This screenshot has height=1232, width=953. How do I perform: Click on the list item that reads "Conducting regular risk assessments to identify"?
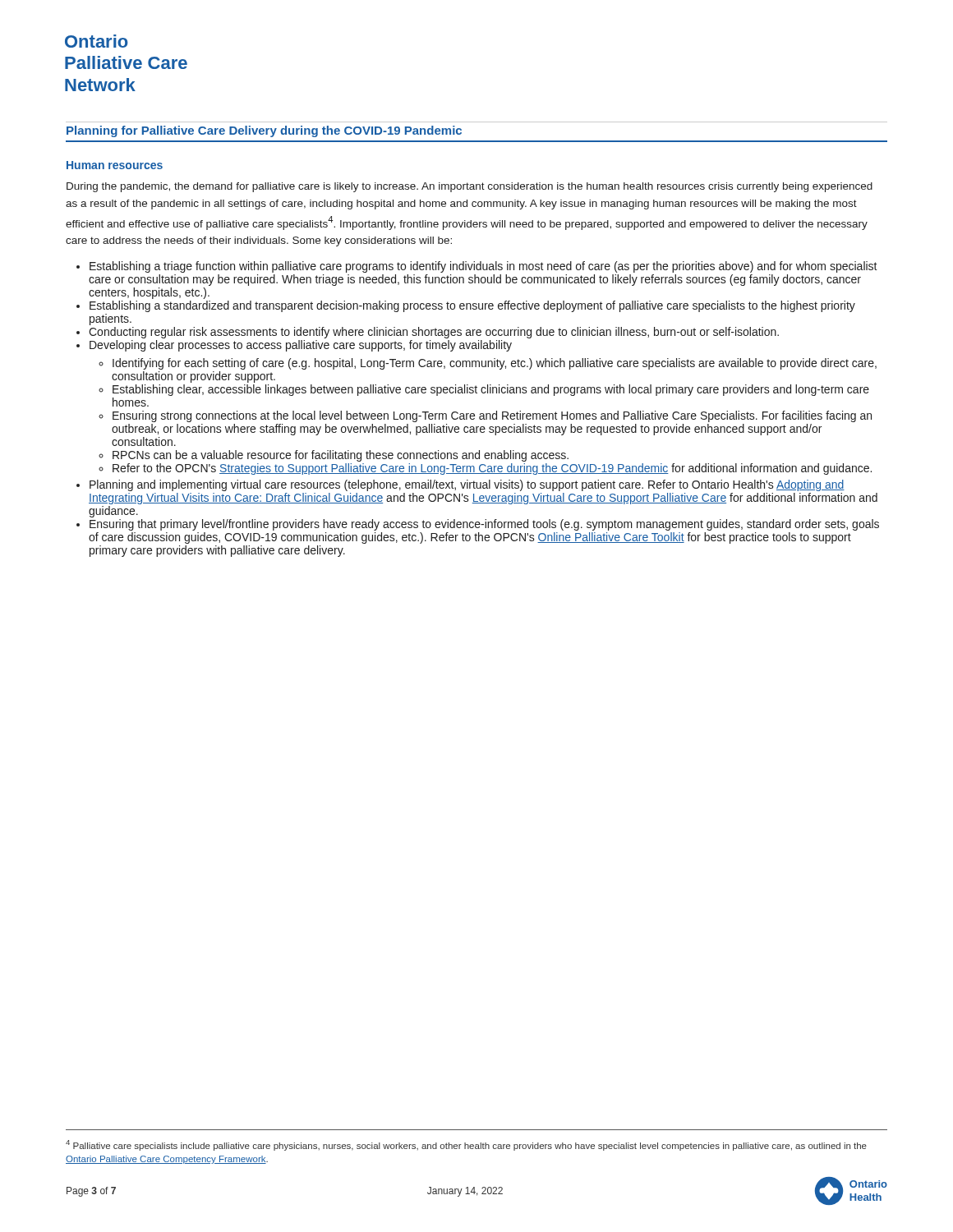(488, 332)
